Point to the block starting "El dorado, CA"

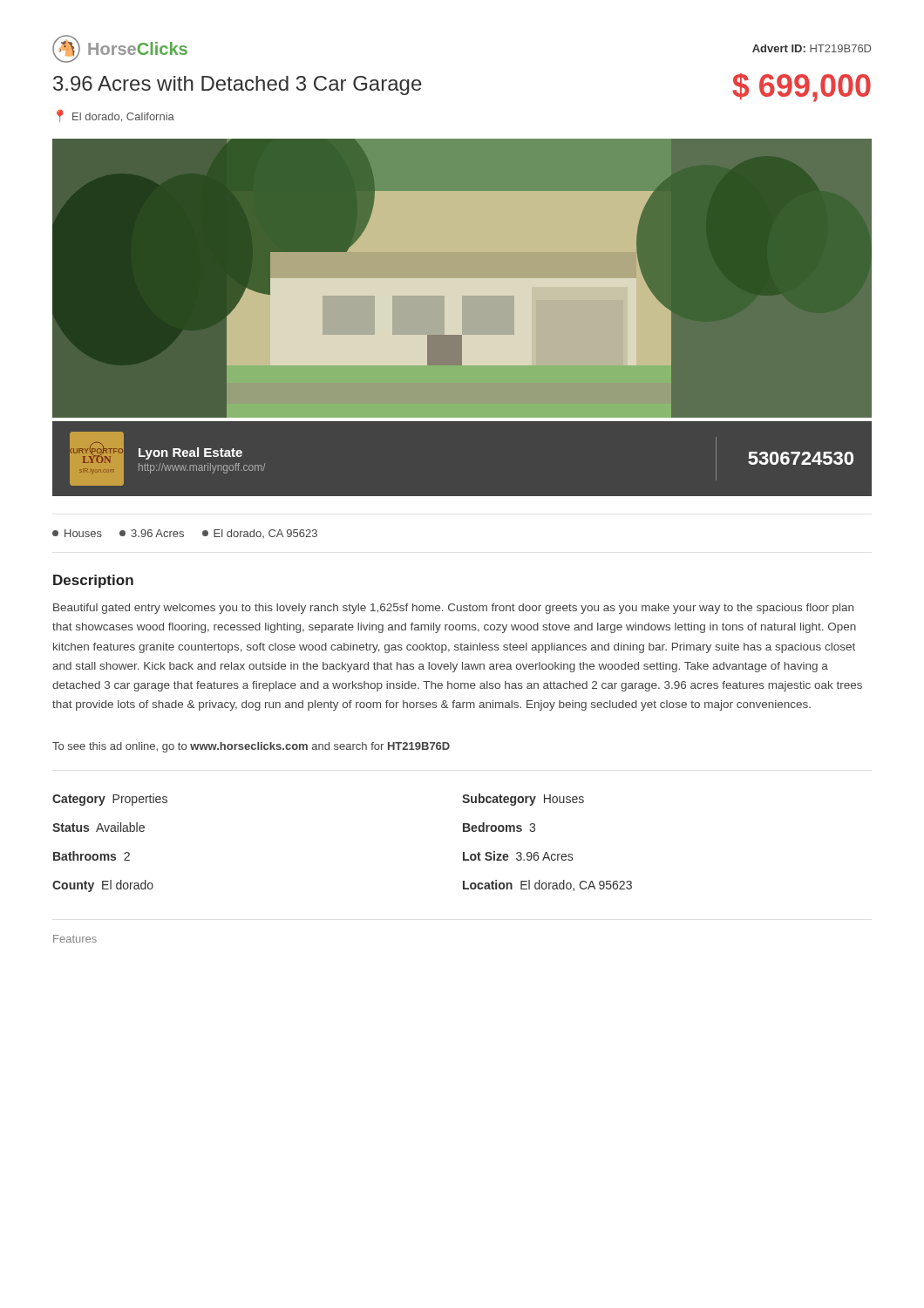coord(260,533)
